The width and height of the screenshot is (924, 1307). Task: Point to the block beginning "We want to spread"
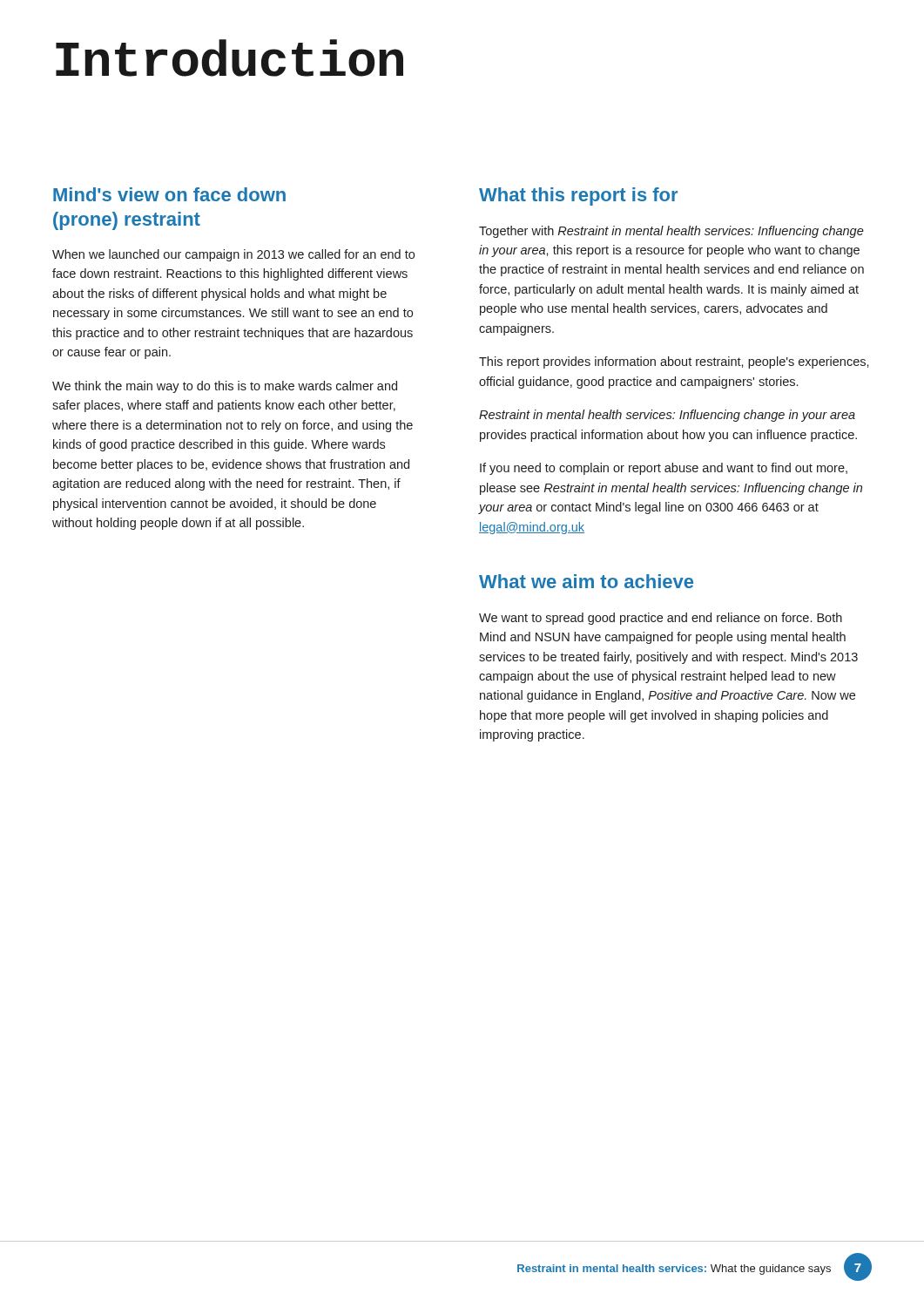click(x=675, y=676)
